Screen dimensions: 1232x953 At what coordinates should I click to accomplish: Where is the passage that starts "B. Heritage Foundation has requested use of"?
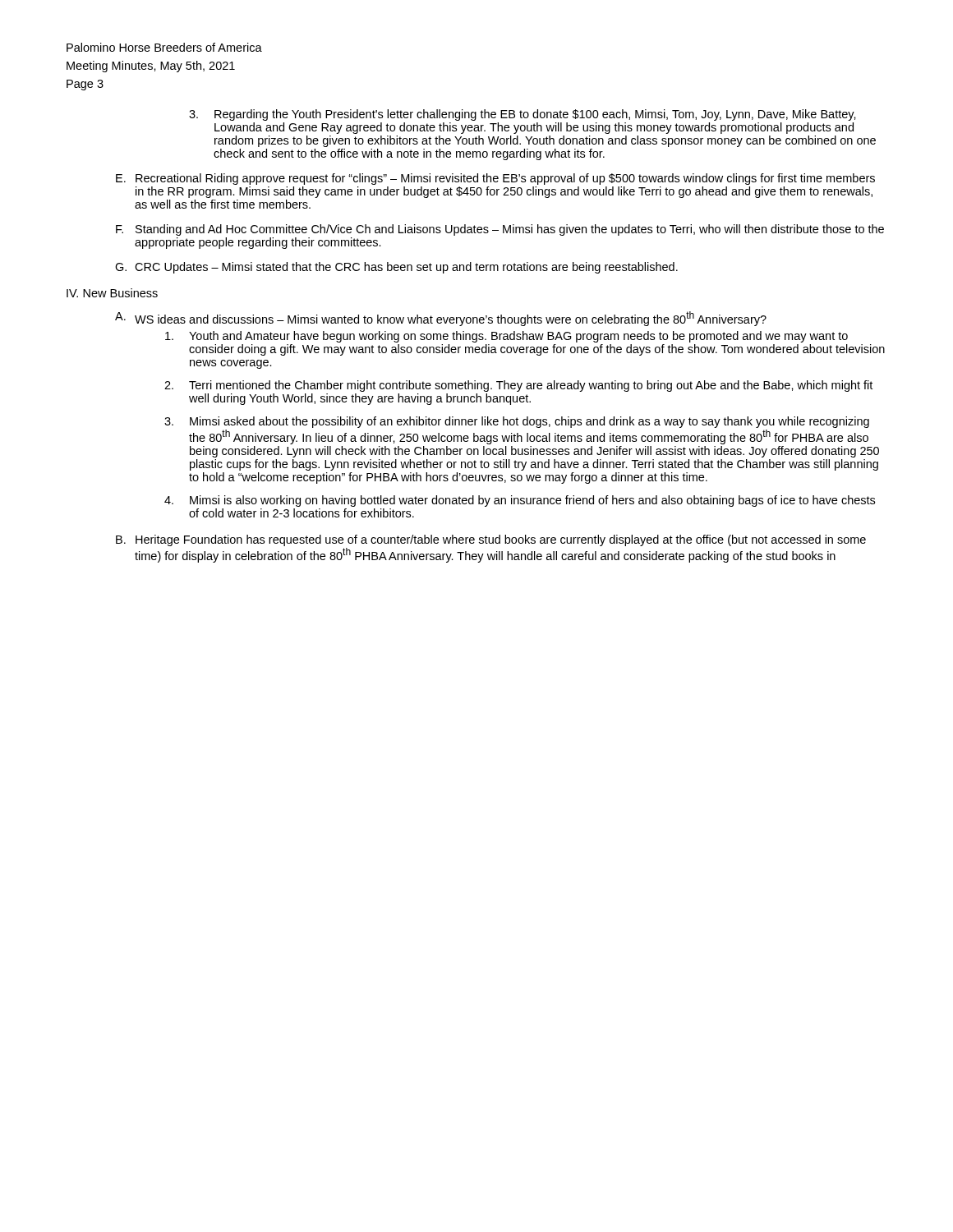pyautogui.click(x=501, y=548)
